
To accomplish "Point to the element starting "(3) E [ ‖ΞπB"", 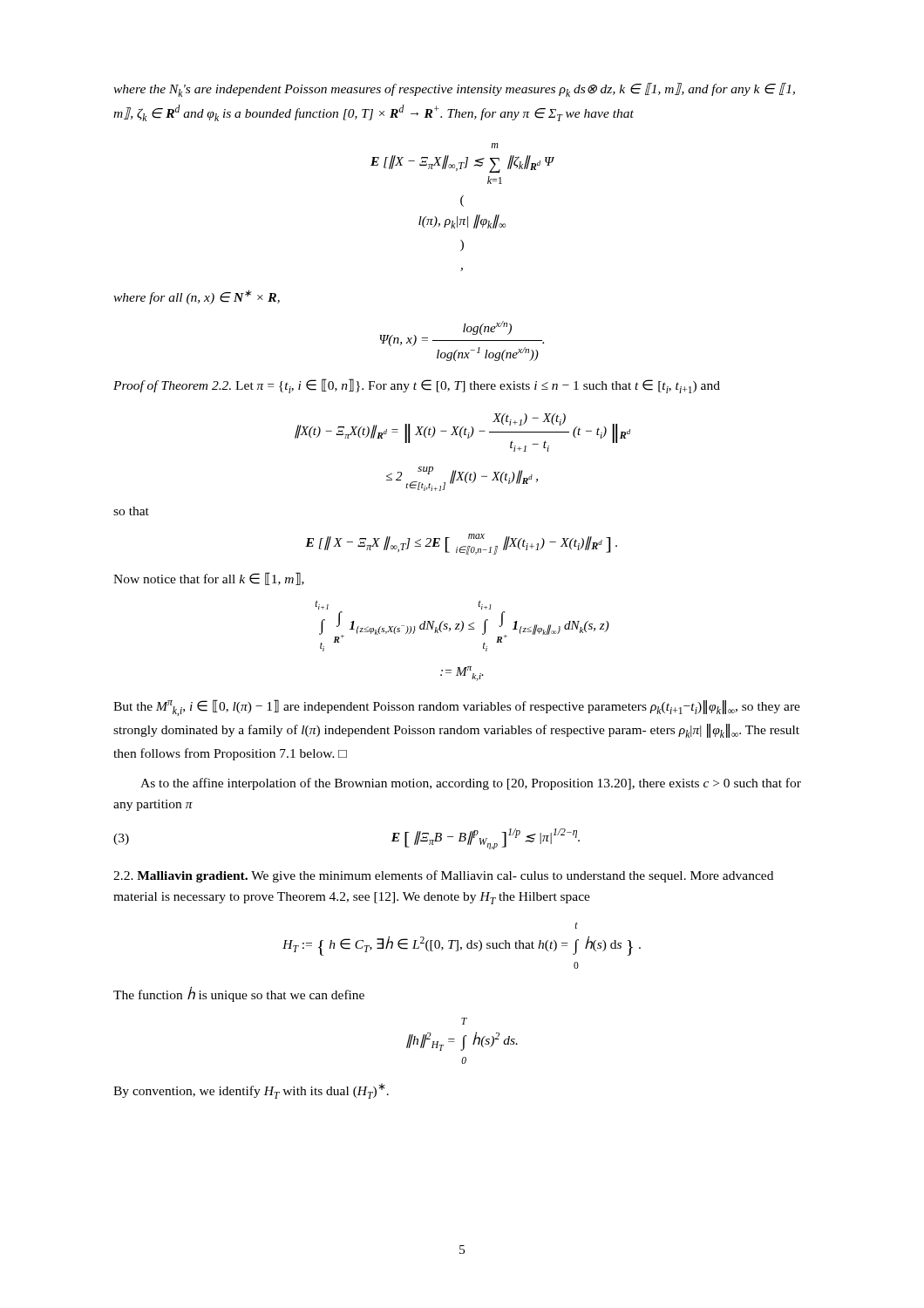I will tap(462, 838).
